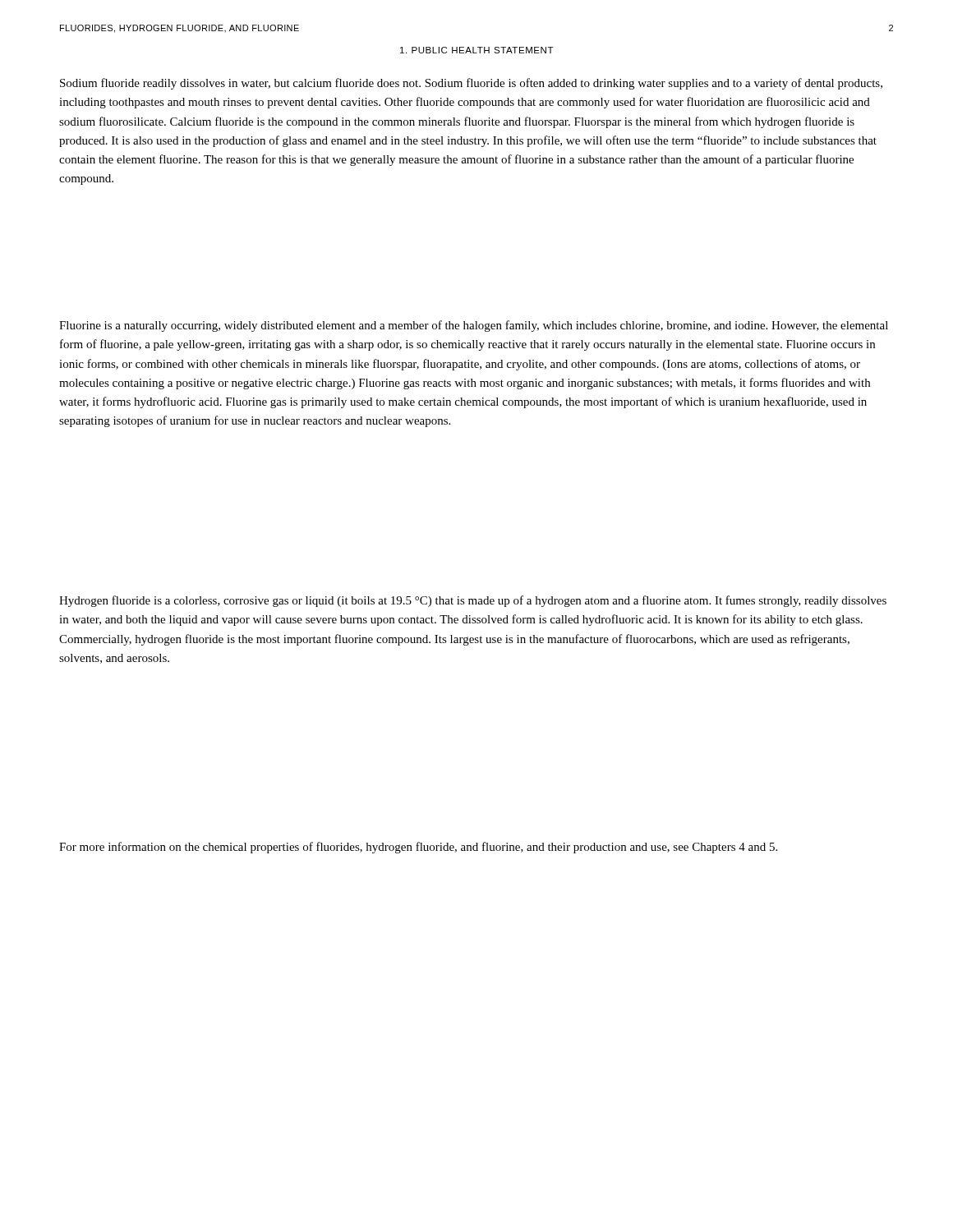Locate the text block starting "1. PUBLIC HEALTH STATEMENT"
This screenshot has height=1232, width=953.
pyautogui.click(x=476, y=50)
